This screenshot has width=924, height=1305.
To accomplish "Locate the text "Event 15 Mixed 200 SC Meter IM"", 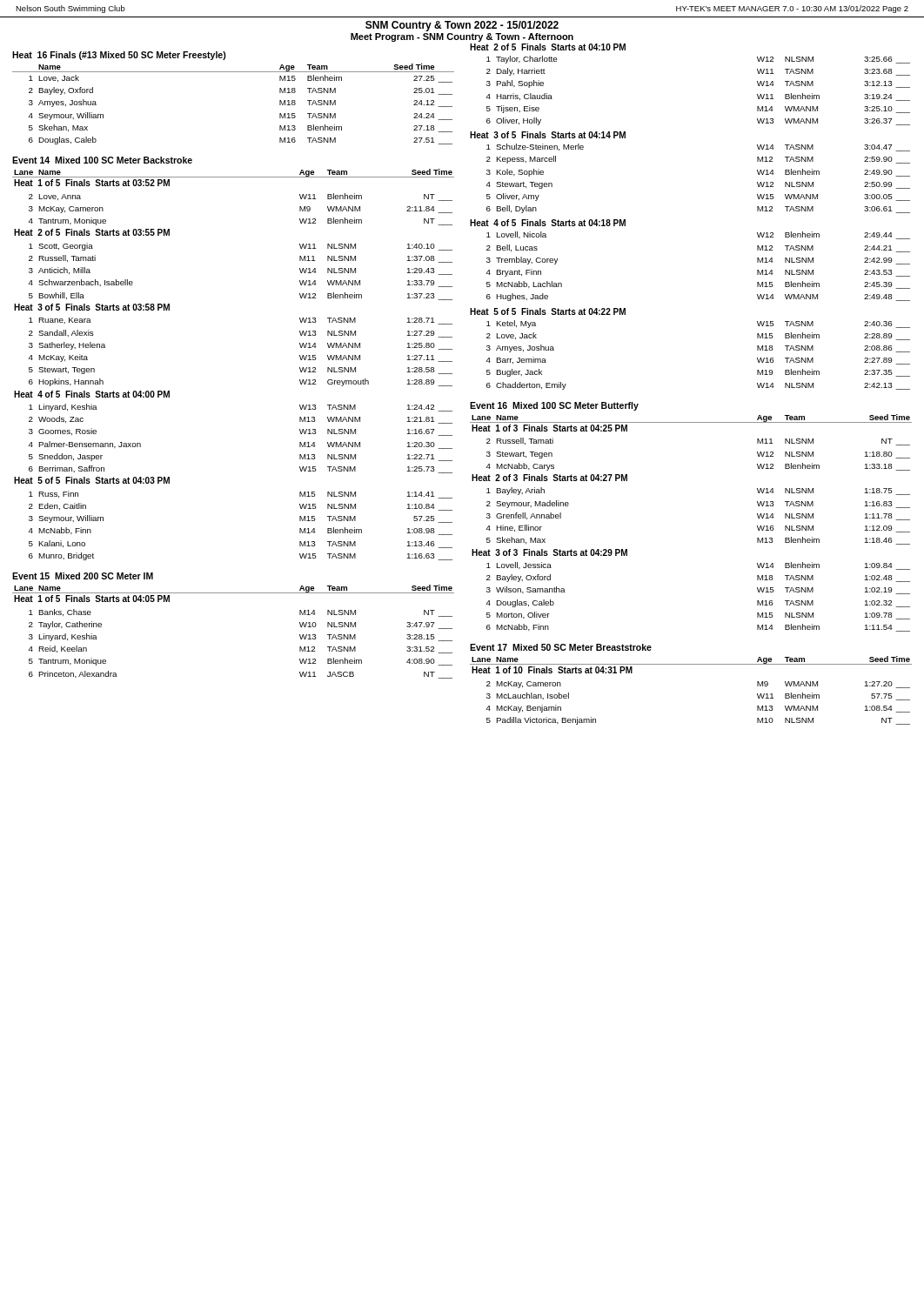I will pyautogui.click(x=83, y=576).
